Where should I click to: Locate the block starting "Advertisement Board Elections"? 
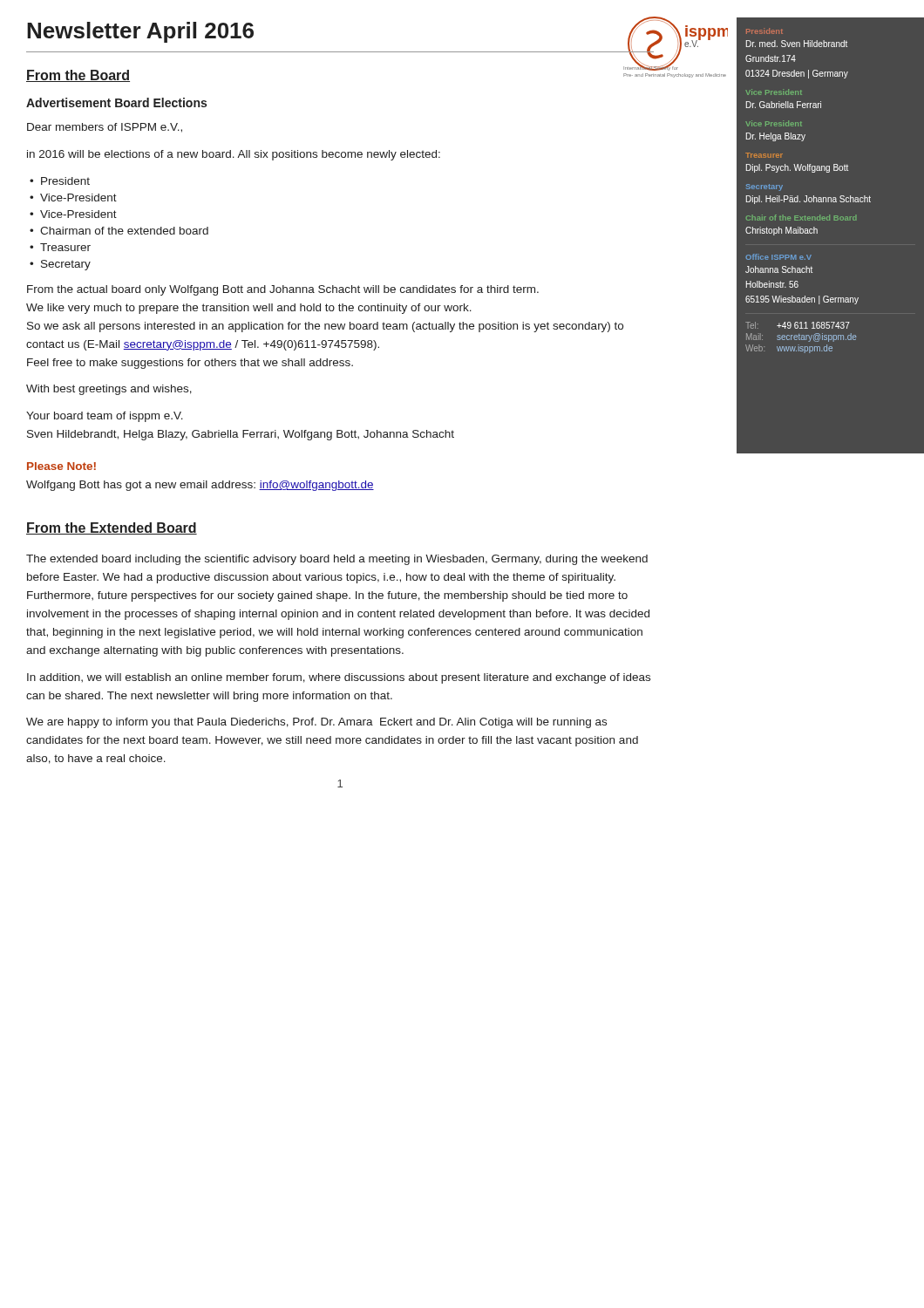[116, 102]
